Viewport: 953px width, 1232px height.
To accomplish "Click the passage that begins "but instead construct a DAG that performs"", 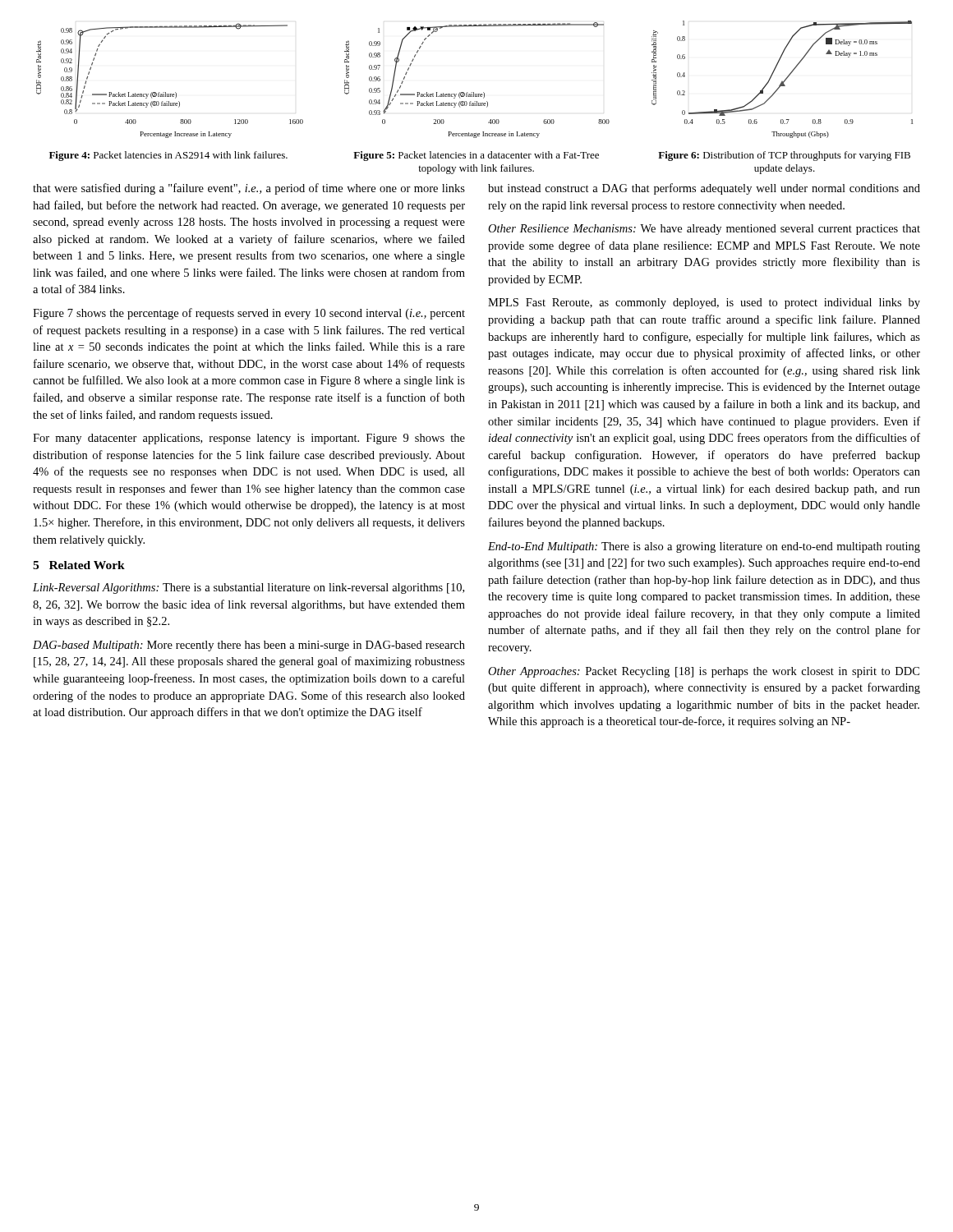I will (704, 197).
